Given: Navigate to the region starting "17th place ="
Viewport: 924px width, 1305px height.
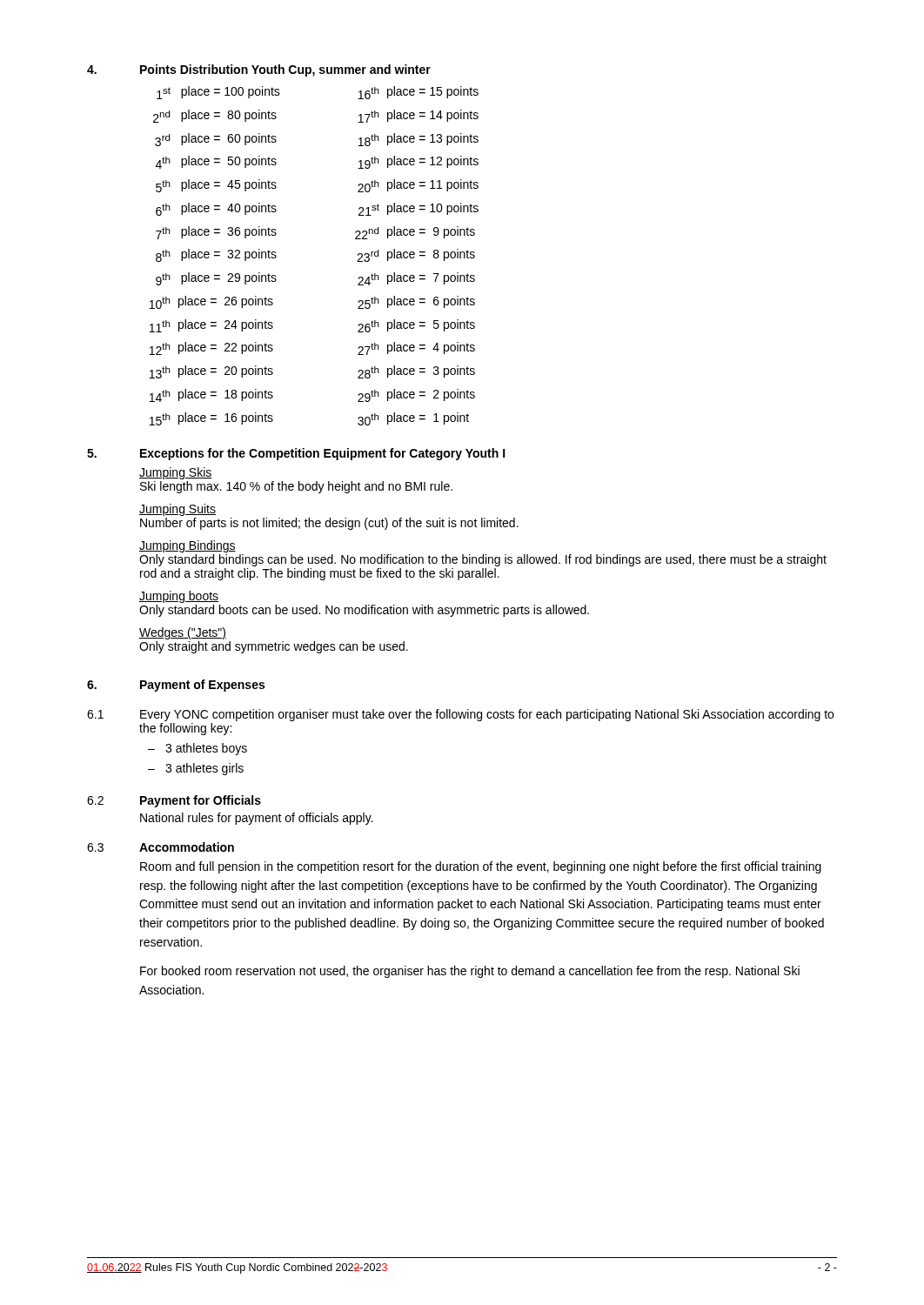Looking at the screenshot, I should 413,117.
